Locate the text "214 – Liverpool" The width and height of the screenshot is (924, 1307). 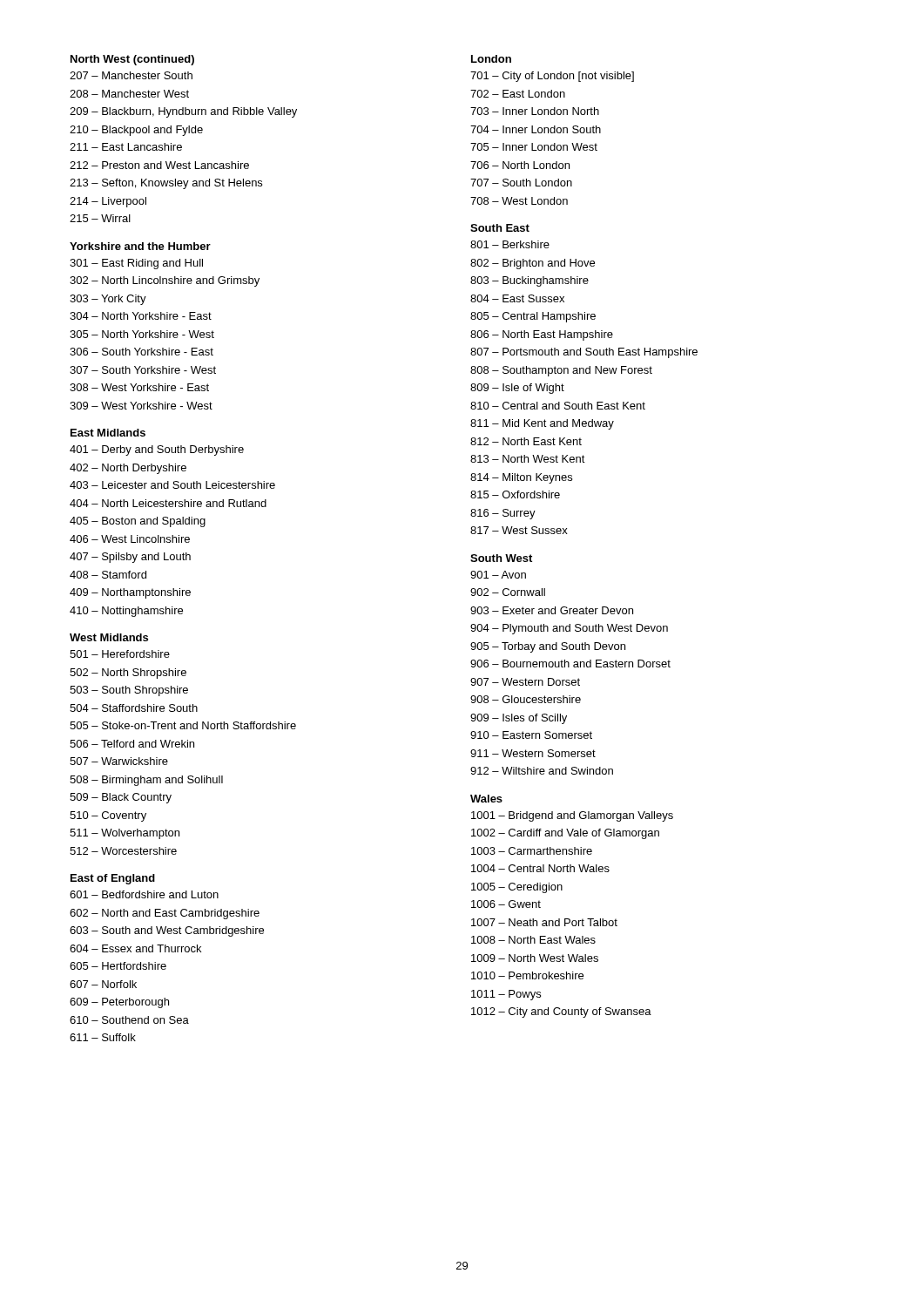[108, 200]
